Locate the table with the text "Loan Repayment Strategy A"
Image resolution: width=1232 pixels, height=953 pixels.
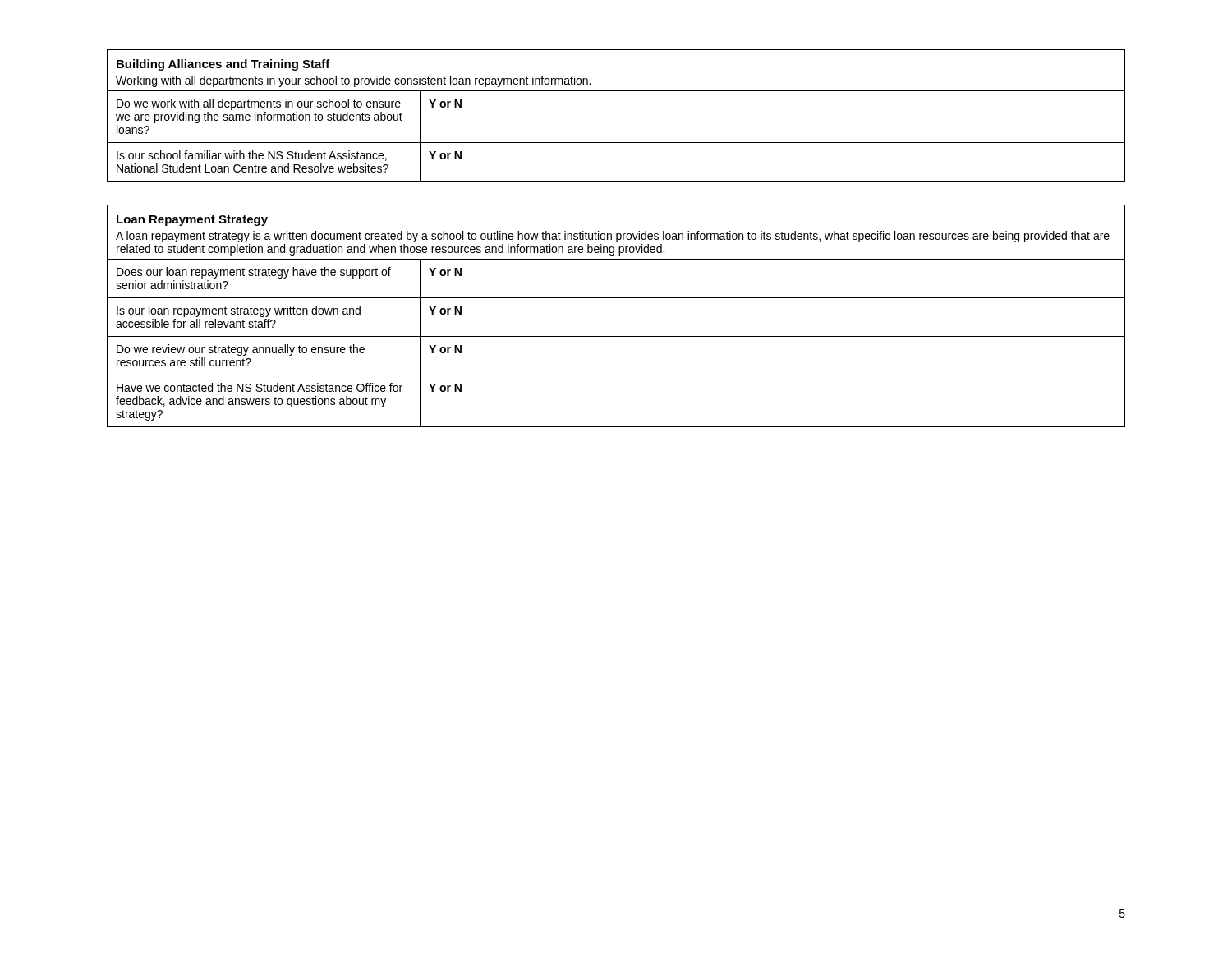616,316
